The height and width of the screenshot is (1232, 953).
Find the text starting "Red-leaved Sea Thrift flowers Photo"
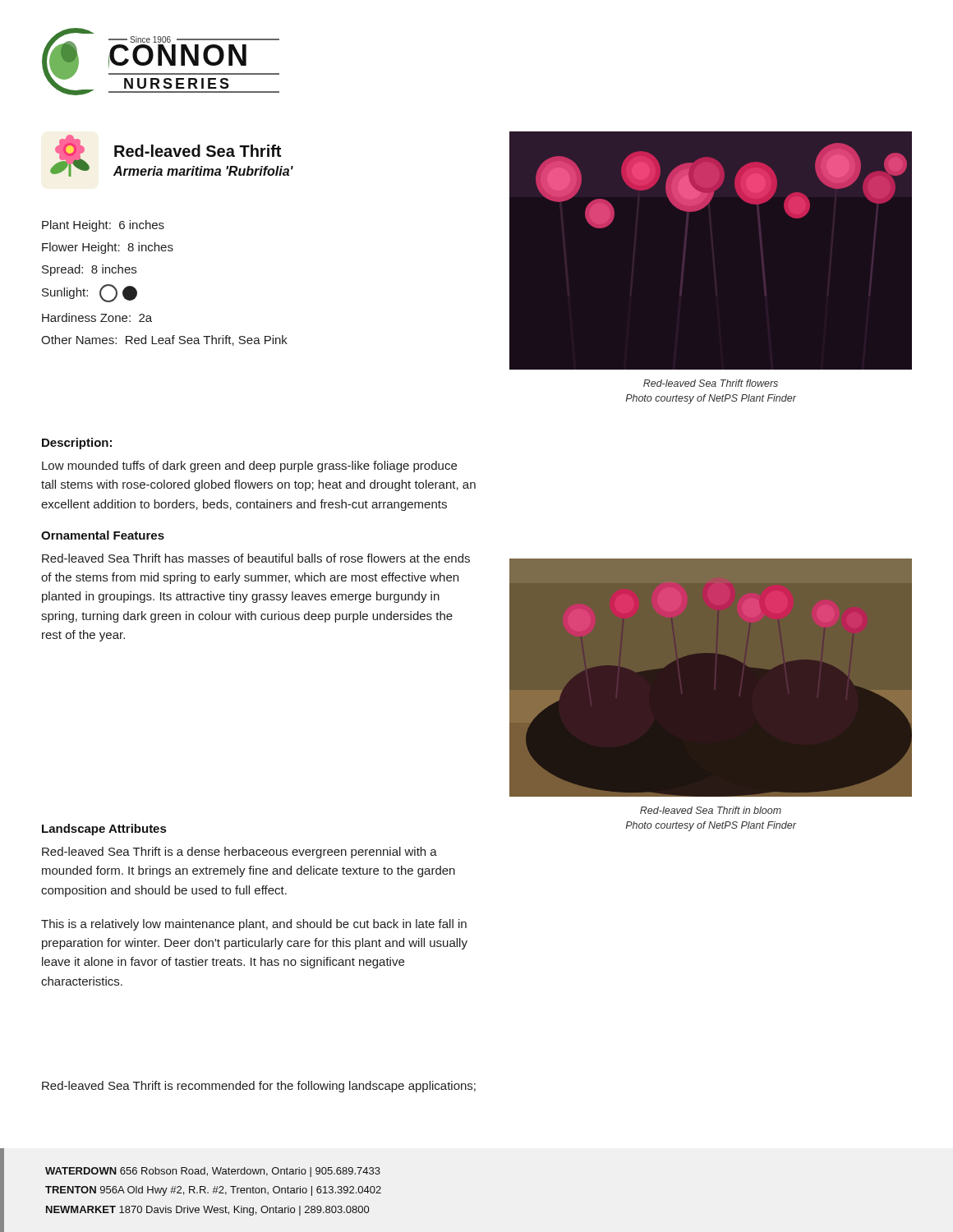[711, 391]
